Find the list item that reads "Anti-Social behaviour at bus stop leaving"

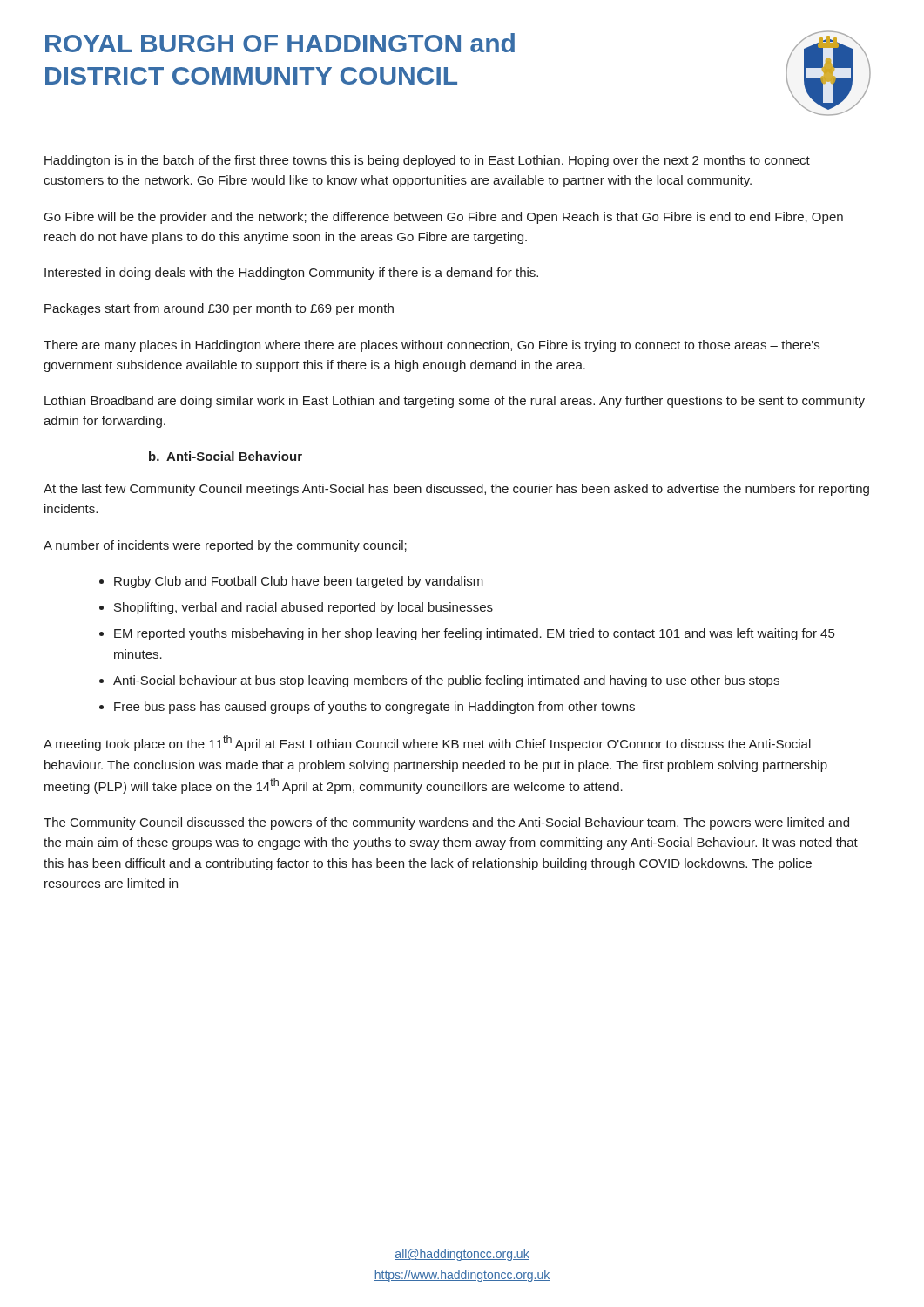[x=447, y=680]
